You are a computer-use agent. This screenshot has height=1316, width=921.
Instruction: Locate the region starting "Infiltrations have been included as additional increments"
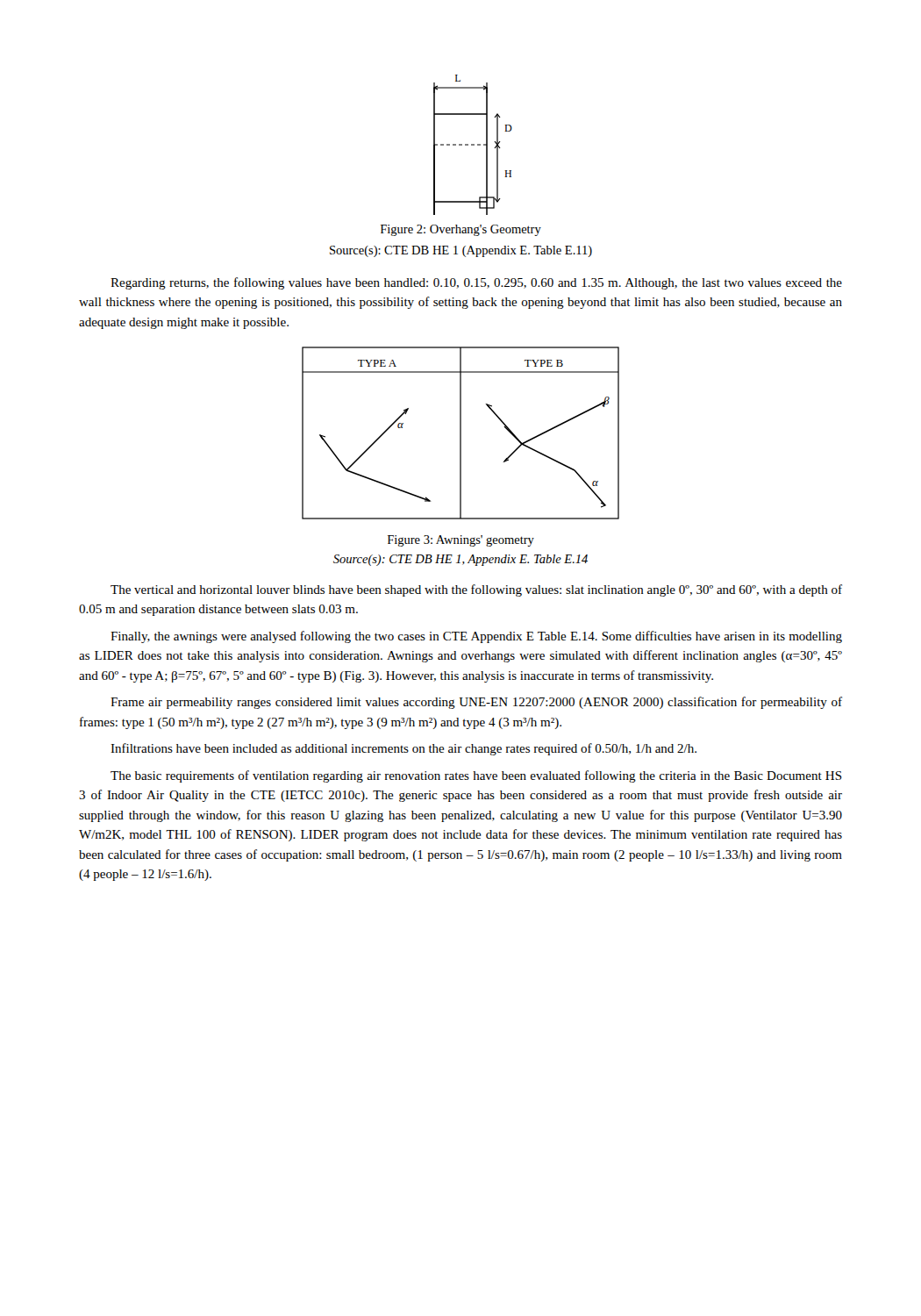pyautogui.click(x=404, y=748)
